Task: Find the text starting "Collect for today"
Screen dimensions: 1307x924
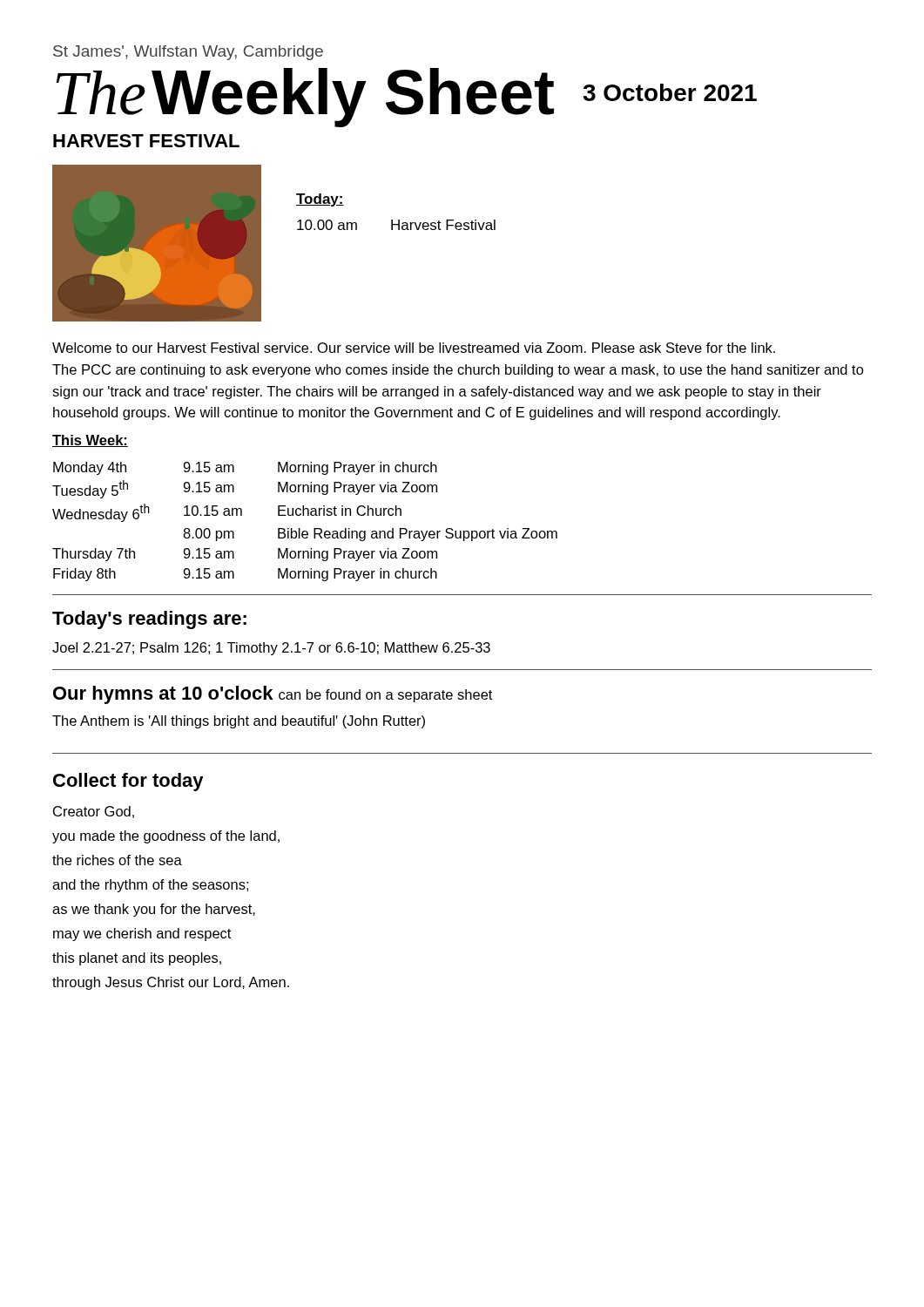Action: 128,780
